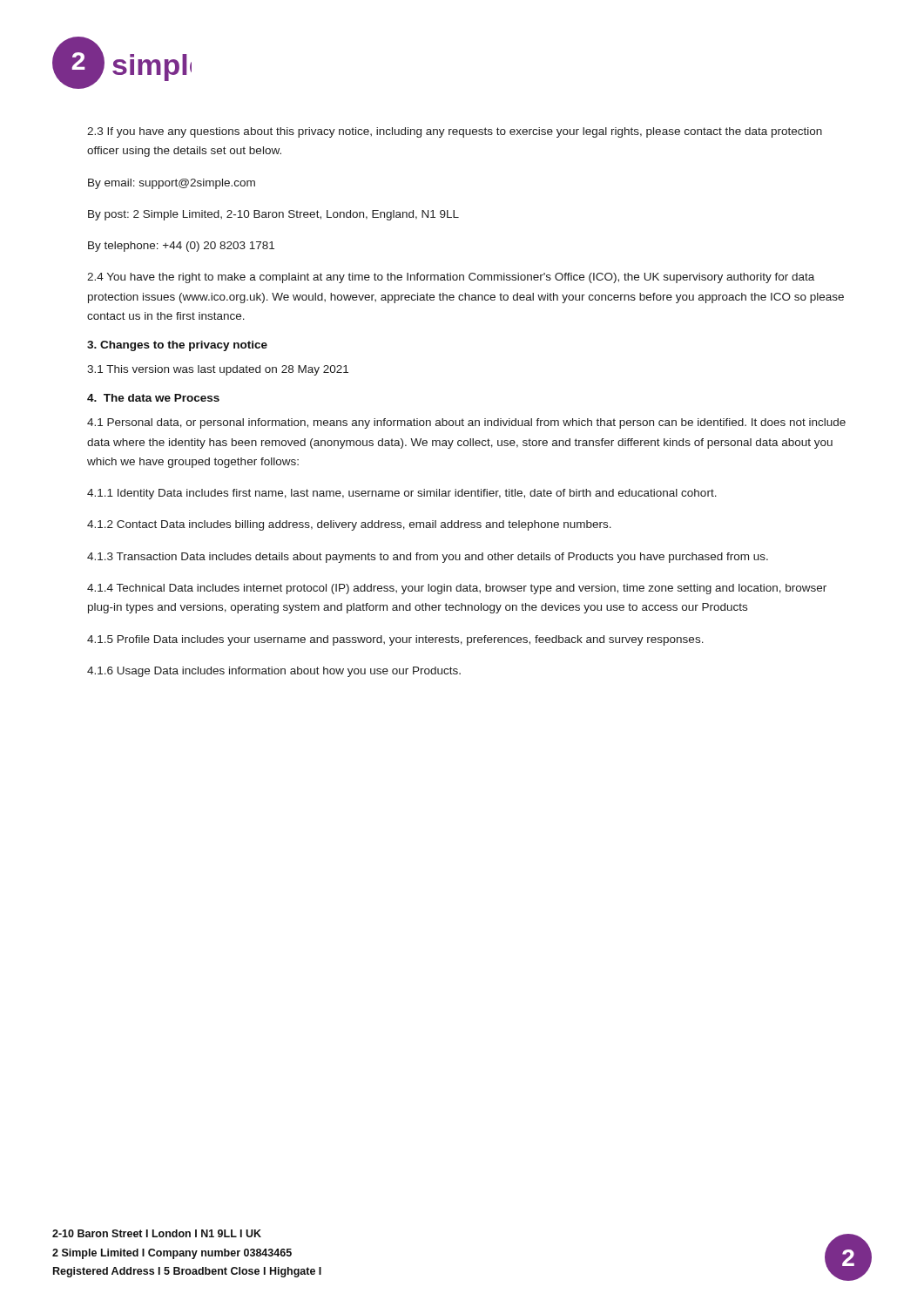Find the section header that says "3. Changes to the privacy notice"
The image size is (924, 1307).
coord(177,345)
